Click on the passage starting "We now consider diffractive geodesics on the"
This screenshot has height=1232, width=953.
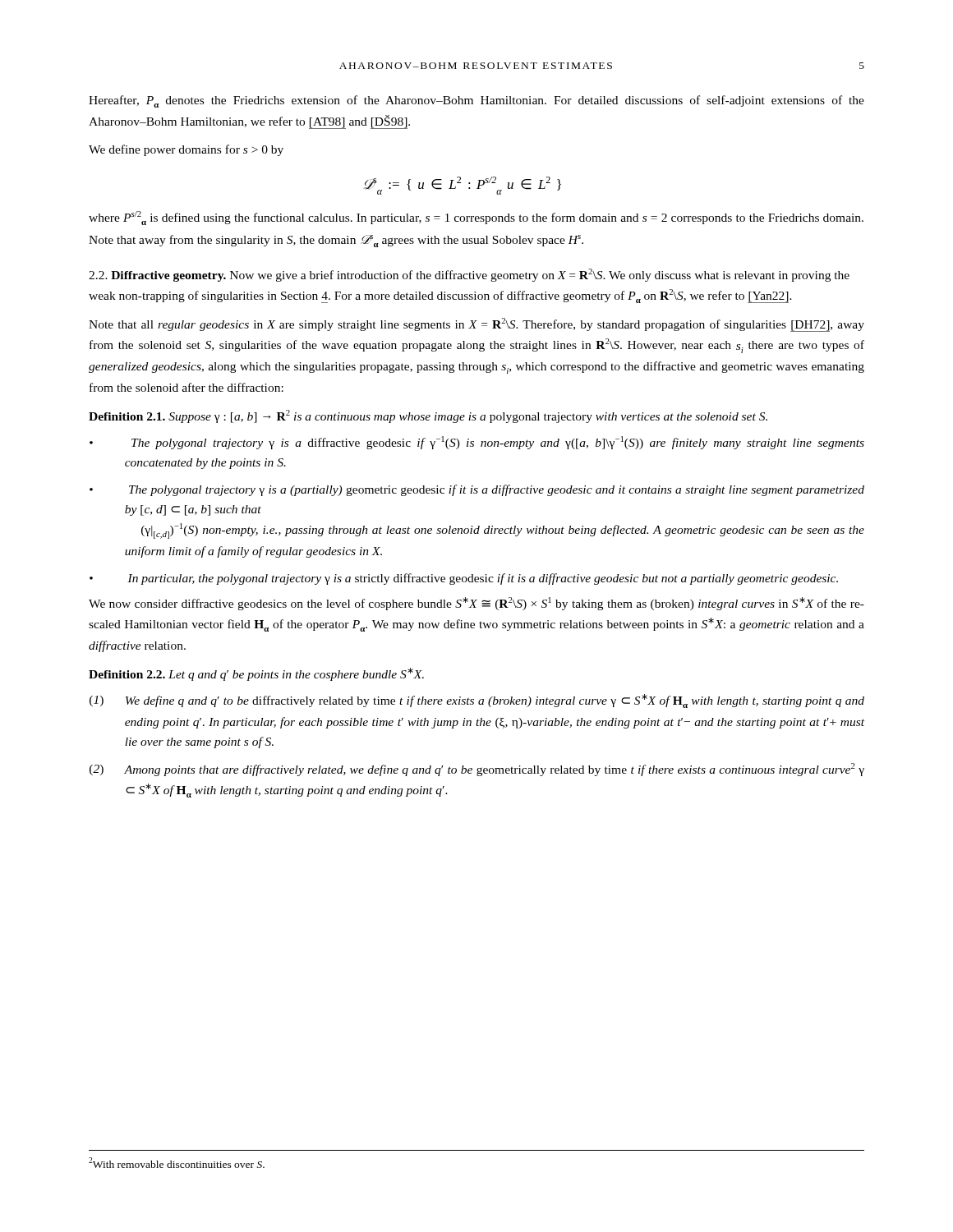[x=476, y=623]
